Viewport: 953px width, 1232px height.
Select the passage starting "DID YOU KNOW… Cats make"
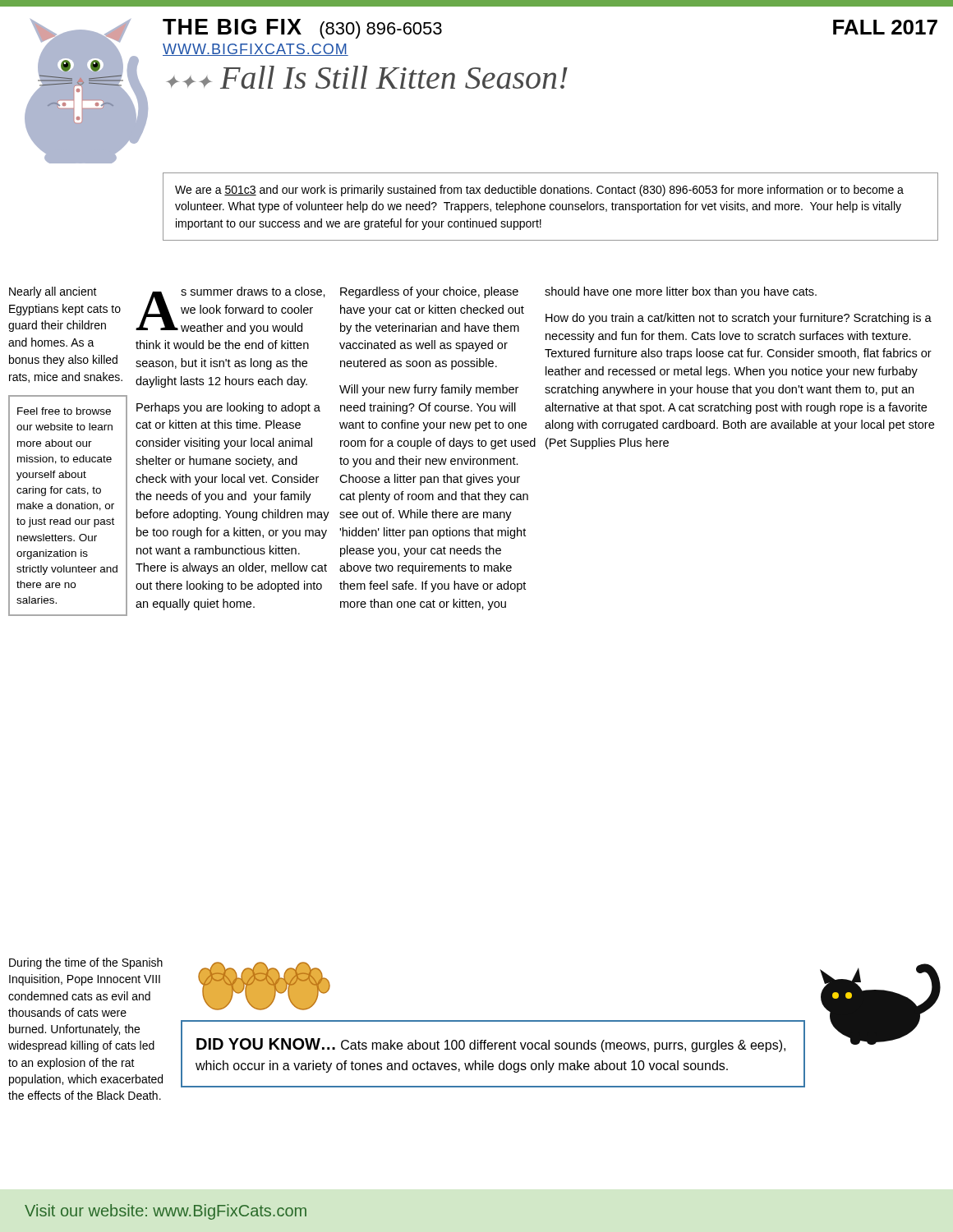pyautogui.click(x=491, y=1054)
